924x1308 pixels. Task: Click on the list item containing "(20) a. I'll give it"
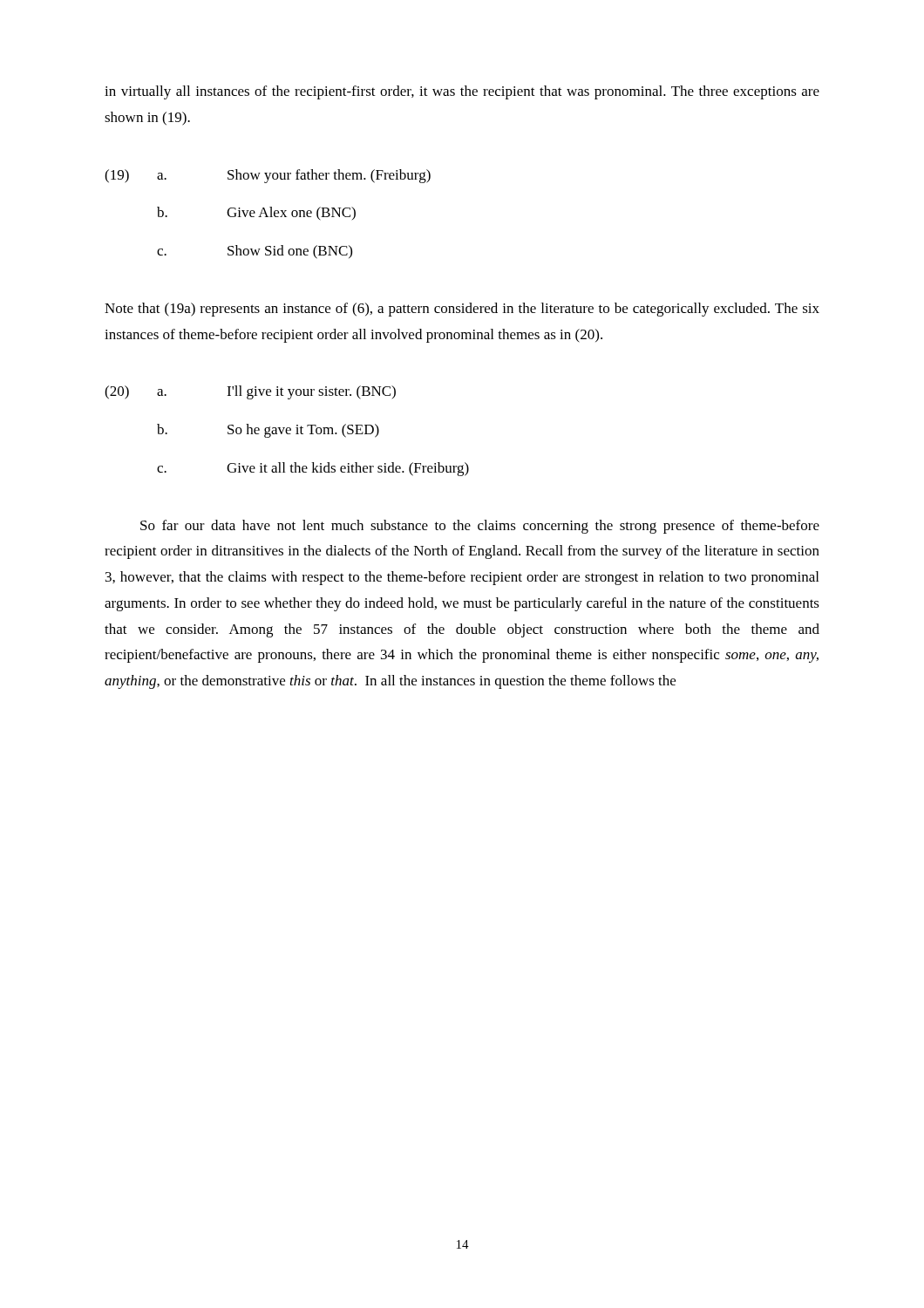point(250,392)
